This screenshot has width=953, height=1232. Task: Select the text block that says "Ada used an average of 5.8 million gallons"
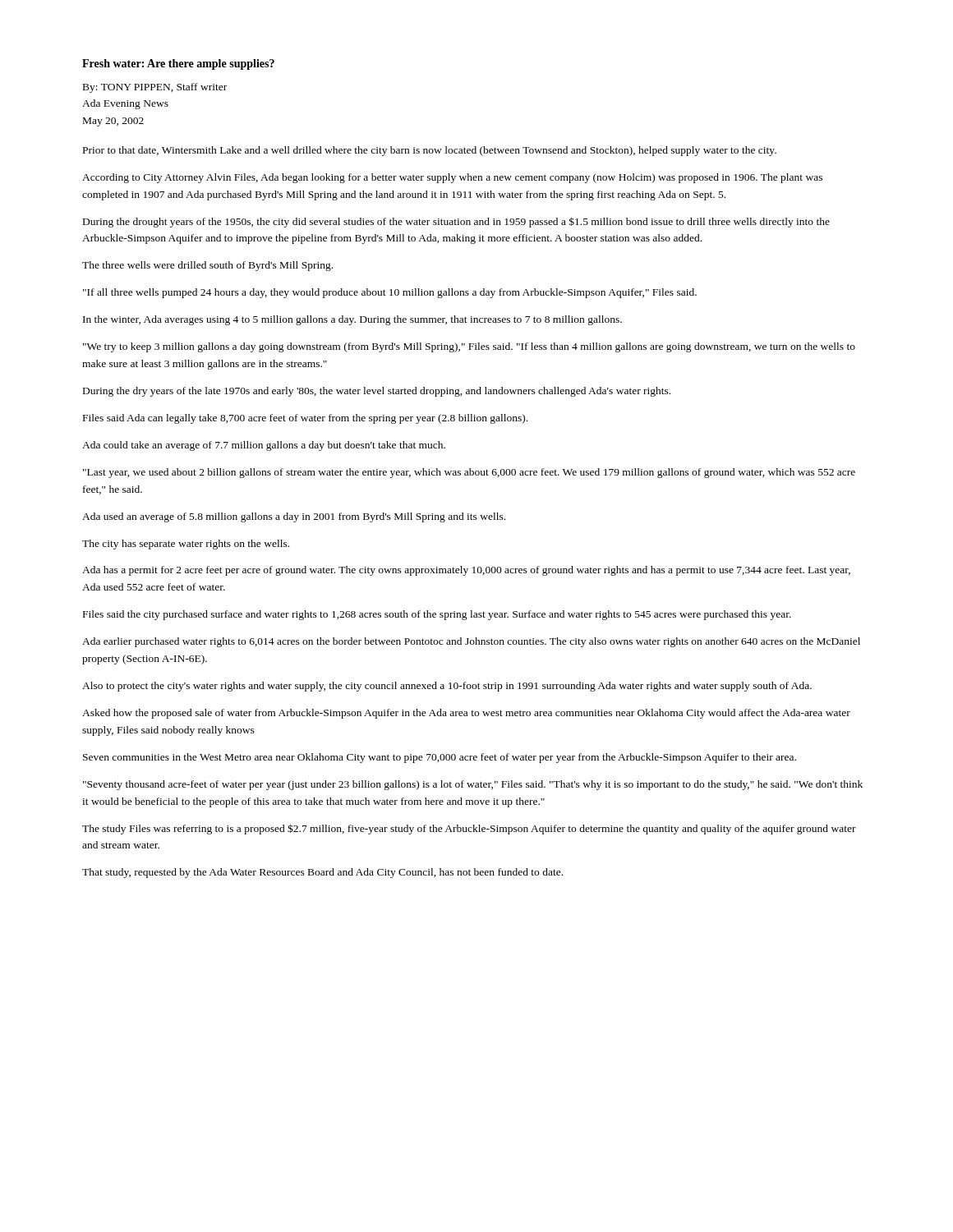click(x=294, y=516)
